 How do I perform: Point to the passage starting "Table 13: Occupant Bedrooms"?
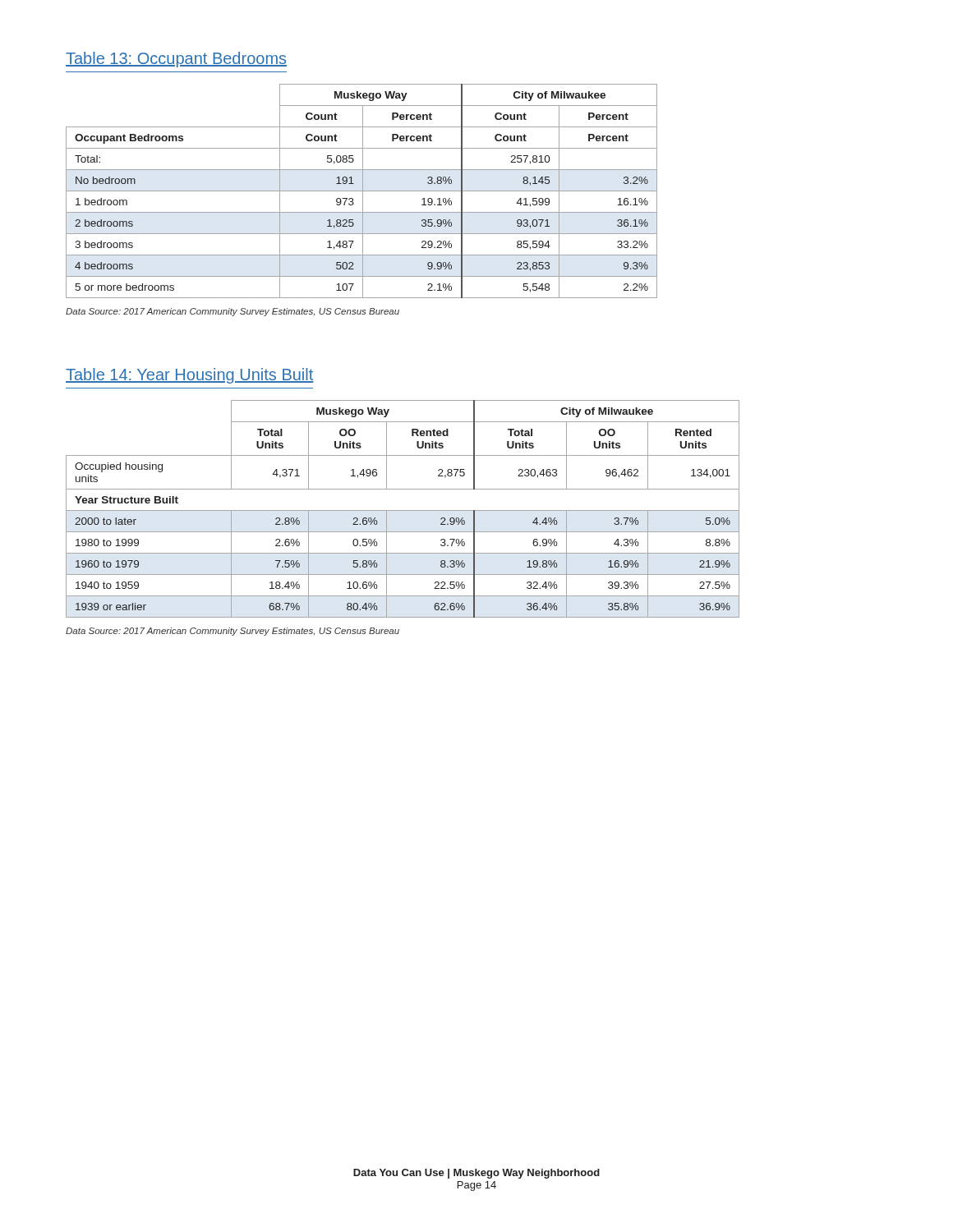click(176, 61)
